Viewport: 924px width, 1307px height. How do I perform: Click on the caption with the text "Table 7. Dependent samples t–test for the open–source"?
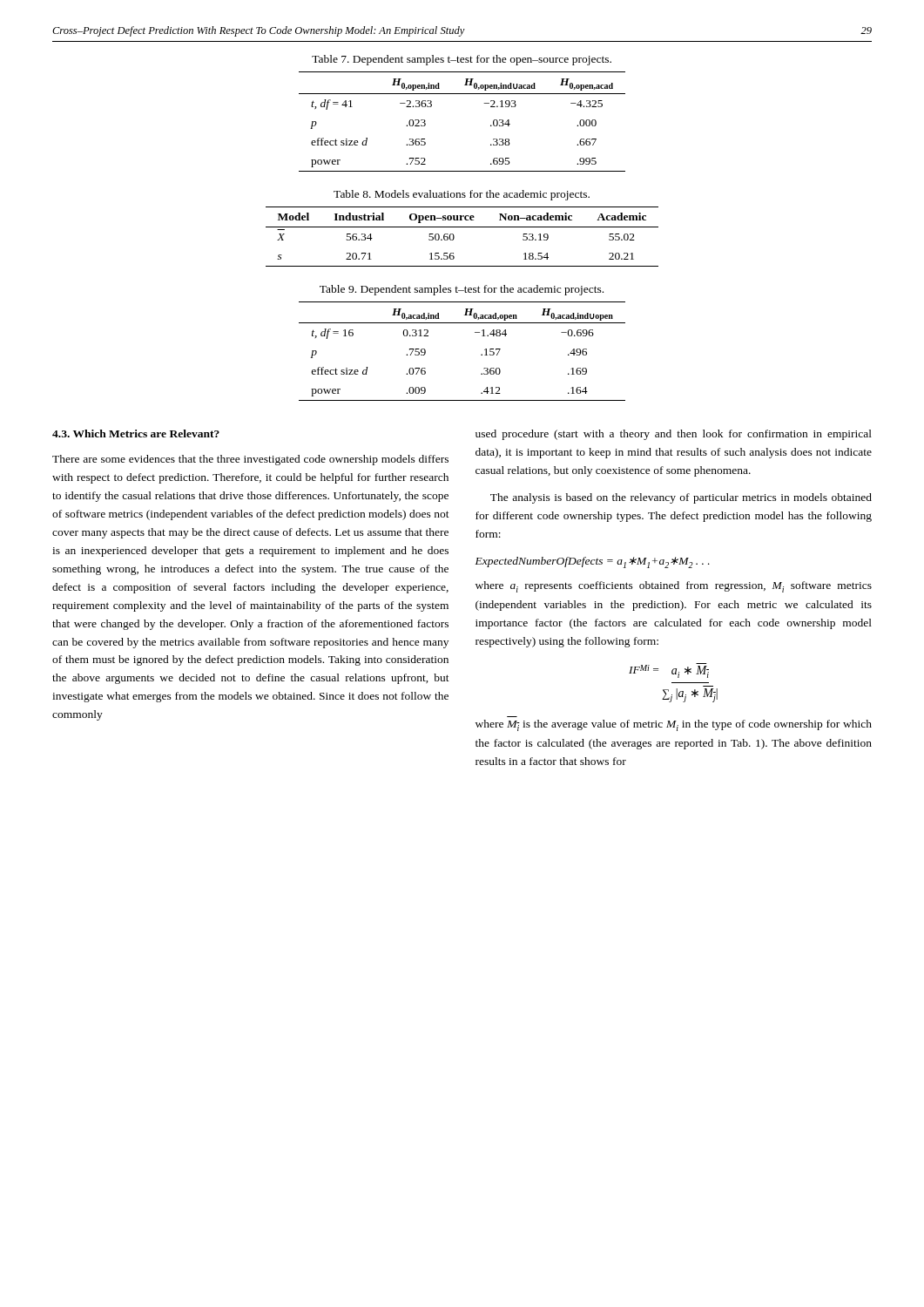pyautogui.click(x=462, y=59)
